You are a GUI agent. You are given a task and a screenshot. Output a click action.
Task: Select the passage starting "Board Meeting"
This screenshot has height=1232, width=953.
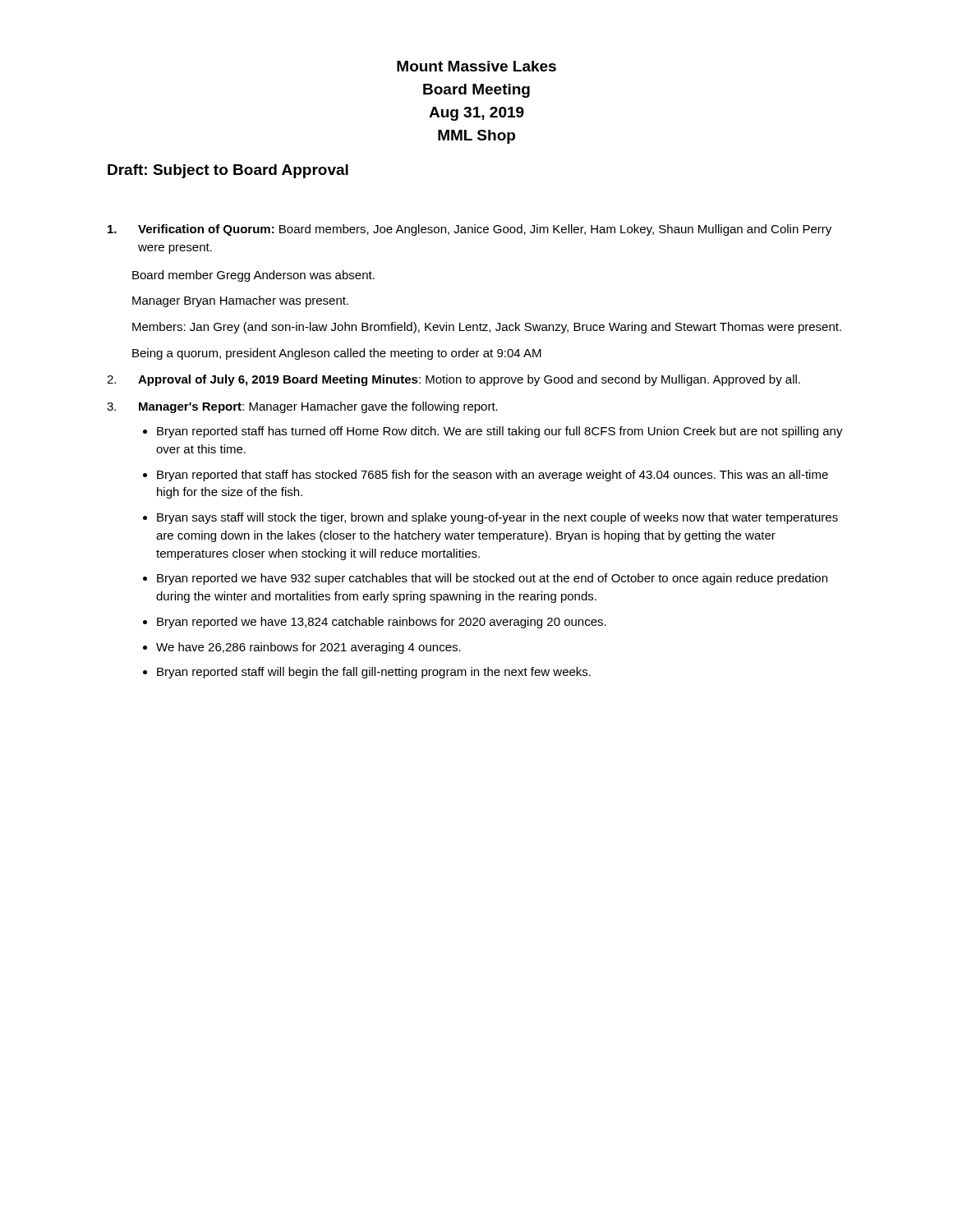[476, 89]
